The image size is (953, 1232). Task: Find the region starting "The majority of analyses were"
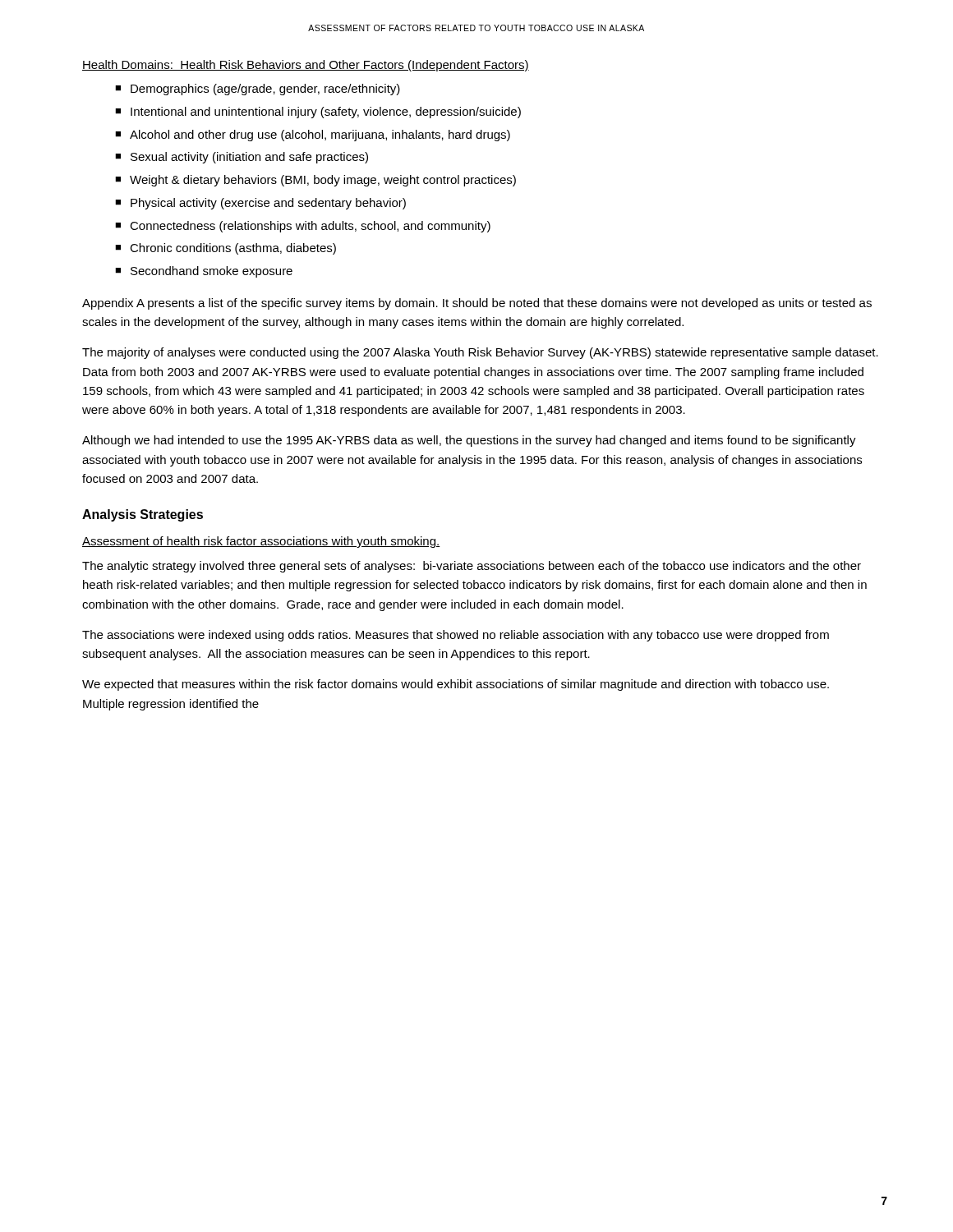click(480, 381)
